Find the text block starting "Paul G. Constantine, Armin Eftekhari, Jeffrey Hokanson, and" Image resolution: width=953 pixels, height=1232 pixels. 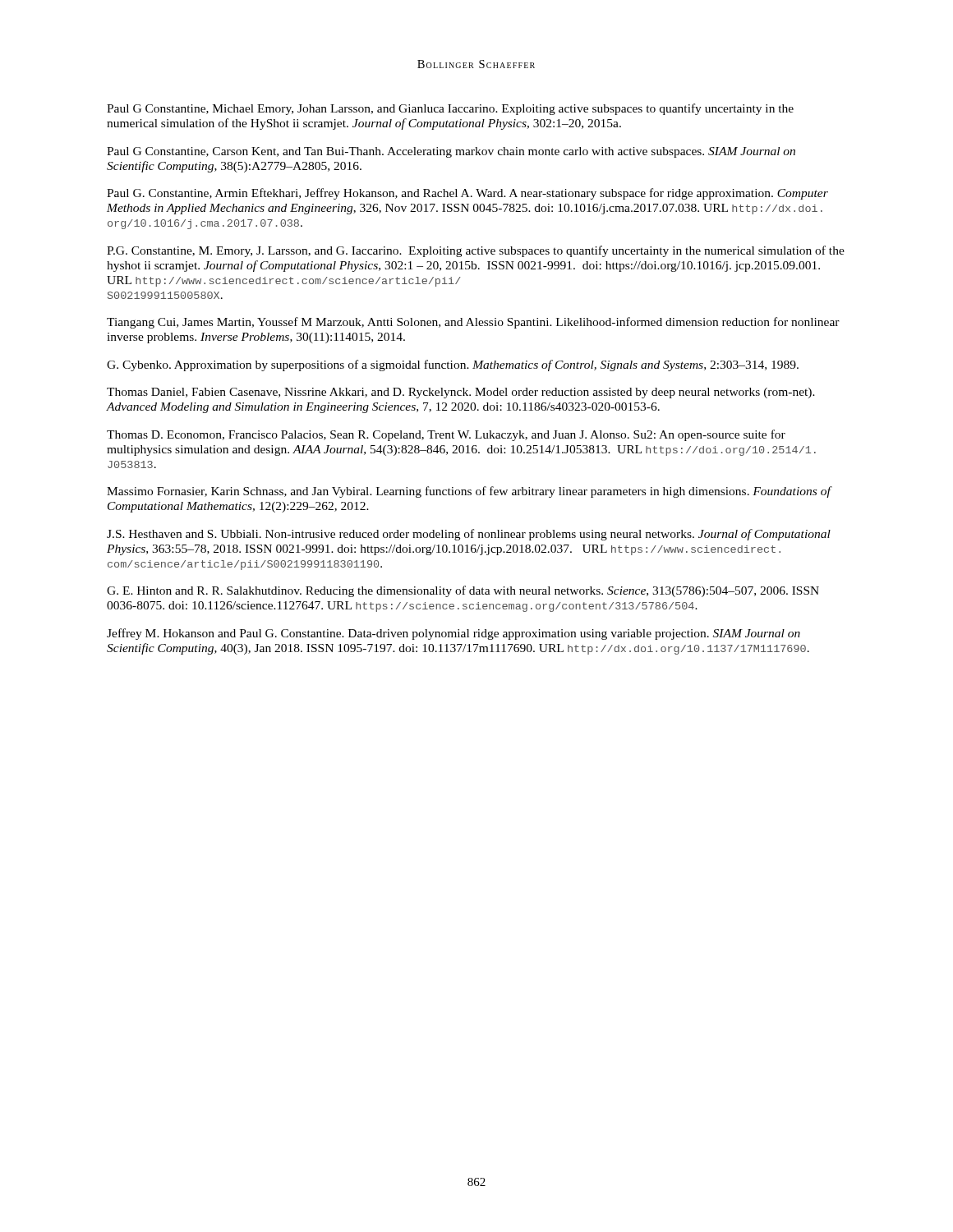click(x=476, y=208)
